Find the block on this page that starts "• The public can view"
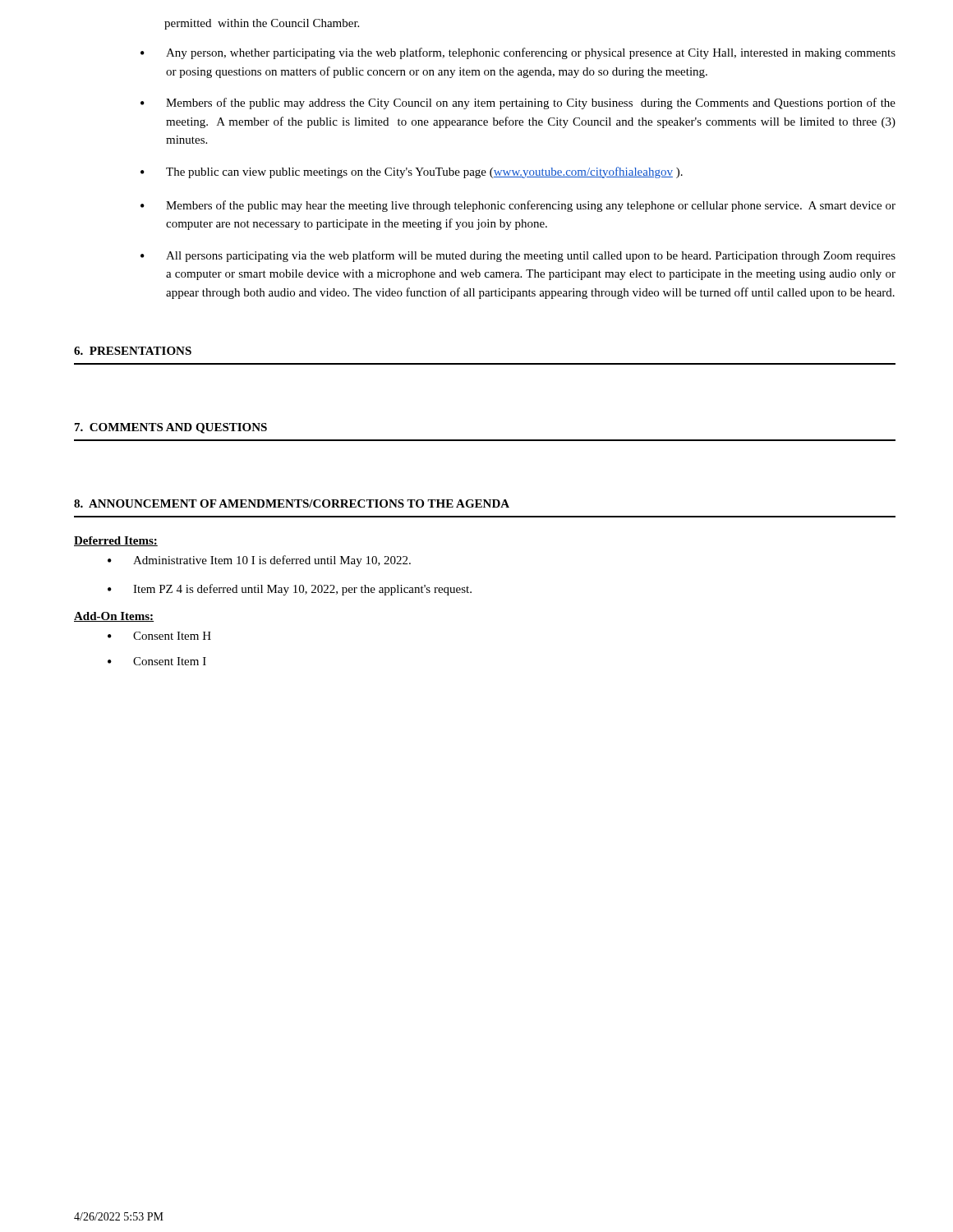This screenshot has height=1232, width=953. point(518,173)
